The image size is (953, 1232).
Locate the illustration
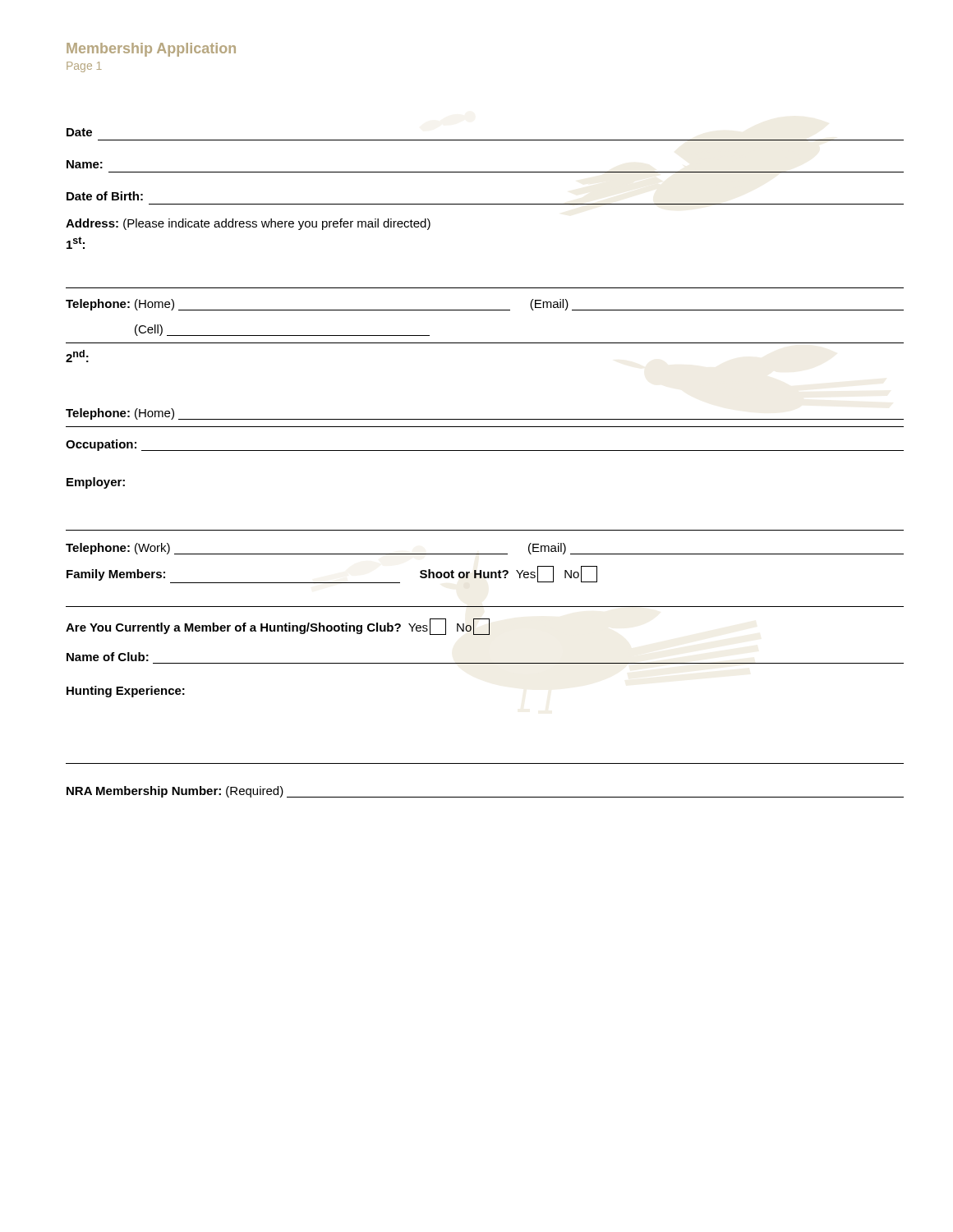coord(596,415)
